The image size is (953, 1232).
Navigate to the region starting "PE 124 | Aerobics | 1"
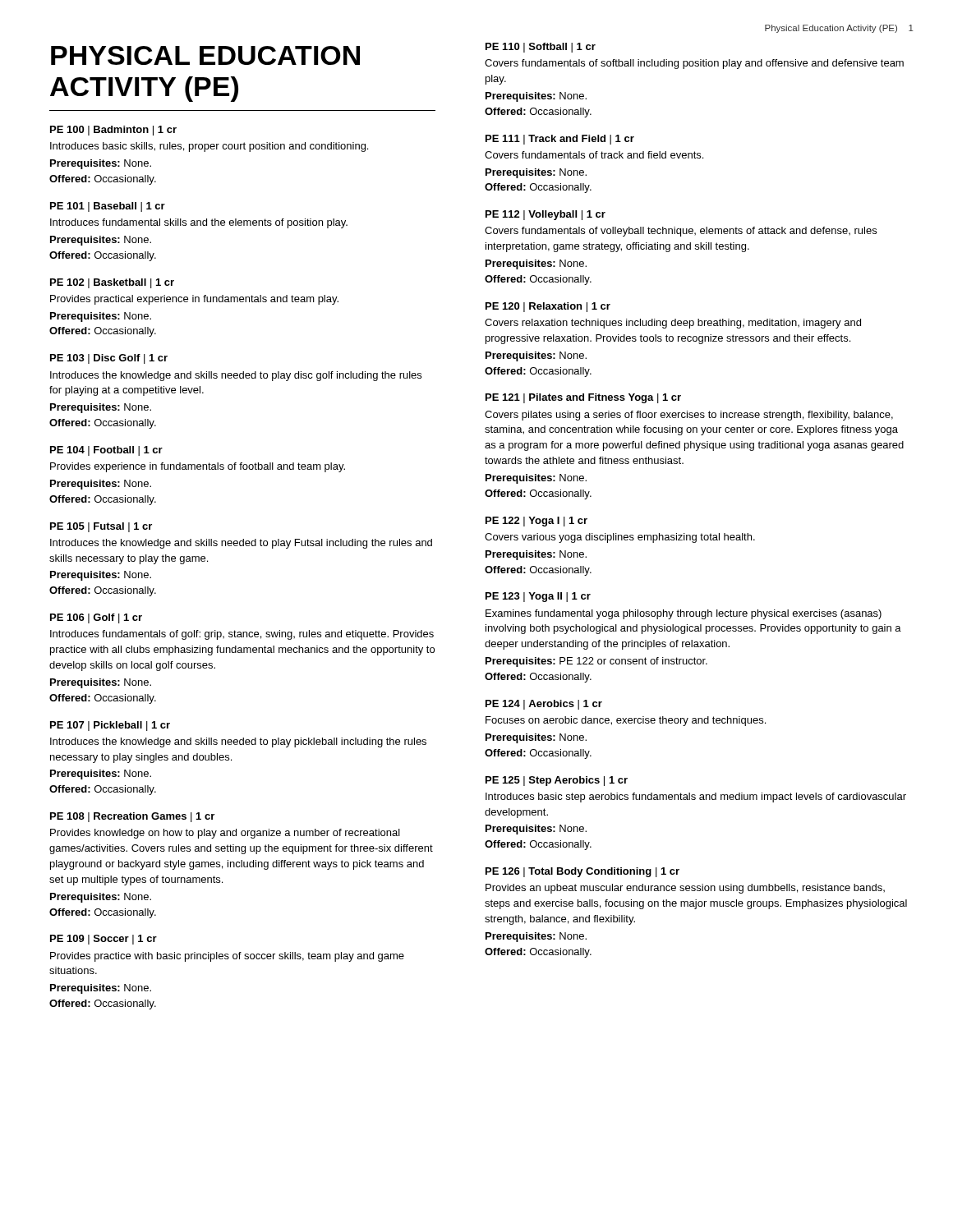[697, 729]
